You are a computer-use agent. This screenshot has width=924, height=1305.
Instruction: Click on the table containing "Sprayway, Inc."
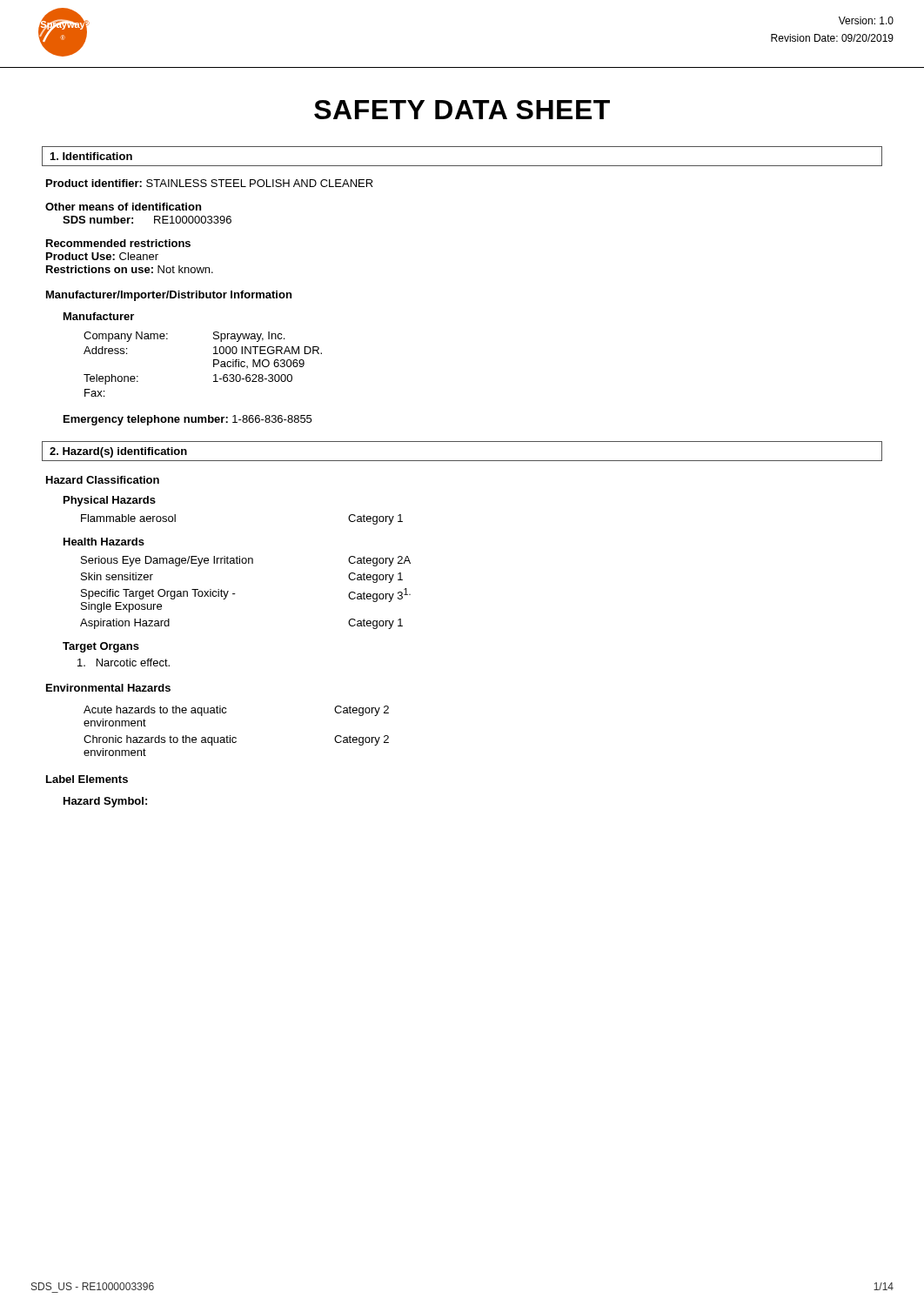point(481,364)
